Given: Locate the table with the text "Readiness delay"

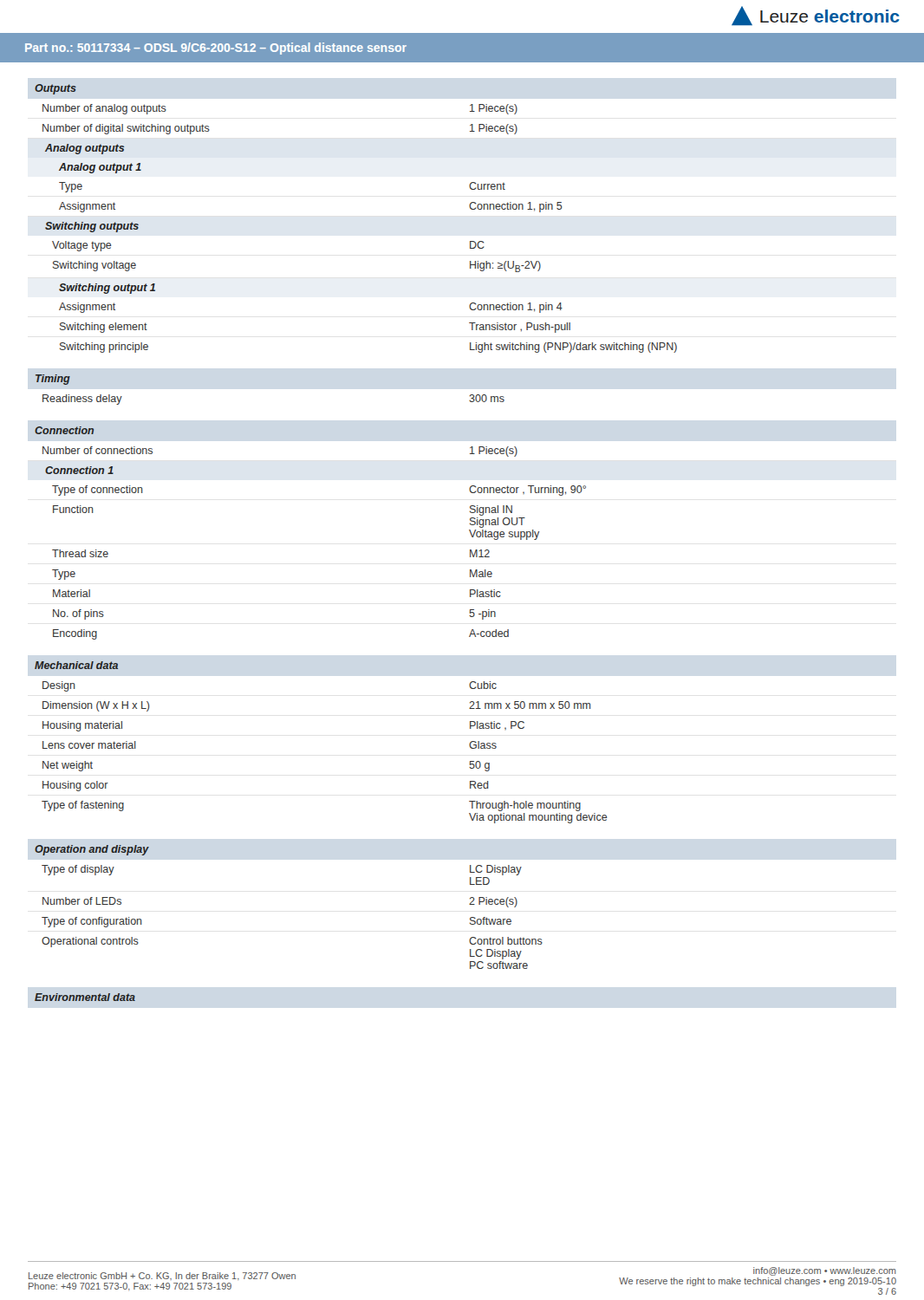Looking at the screenshot, I should 462,388.
